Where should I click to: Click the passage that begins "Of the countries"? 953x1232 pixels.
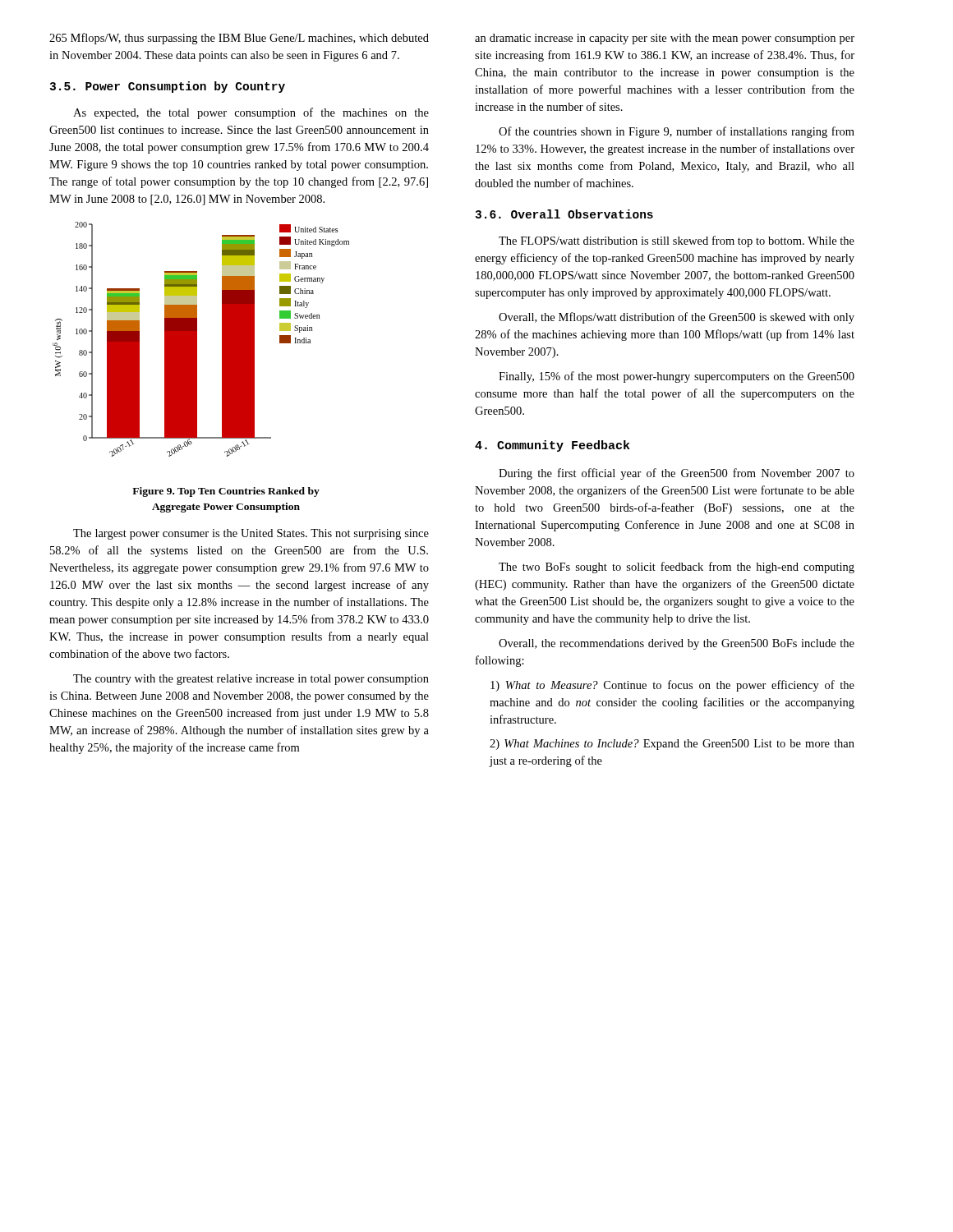(x=665, y=158)
